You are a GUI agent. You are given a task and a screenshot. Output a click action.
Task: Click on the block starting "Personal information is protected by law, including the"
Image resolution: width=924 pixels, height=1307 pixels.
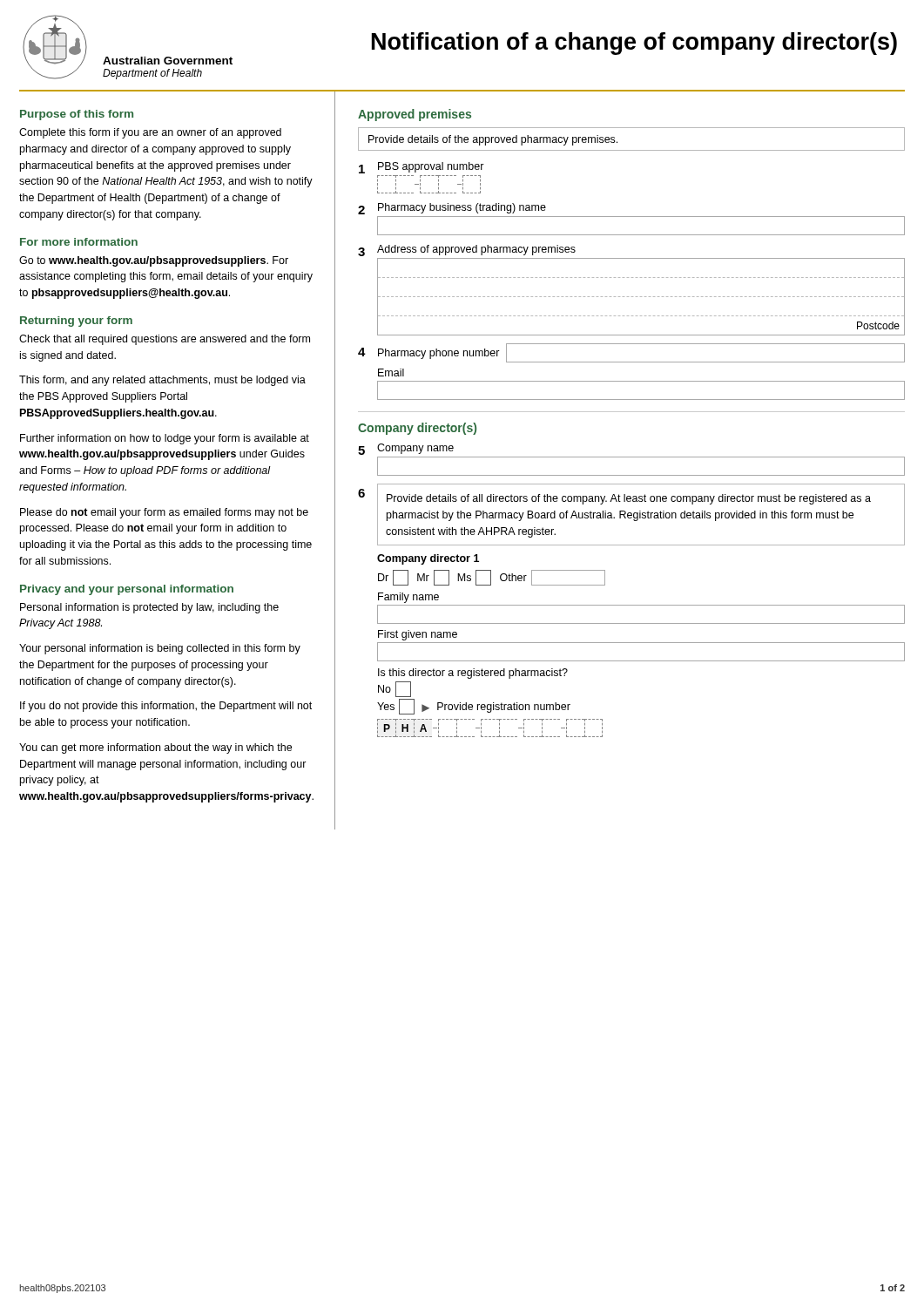coord(149,615)
